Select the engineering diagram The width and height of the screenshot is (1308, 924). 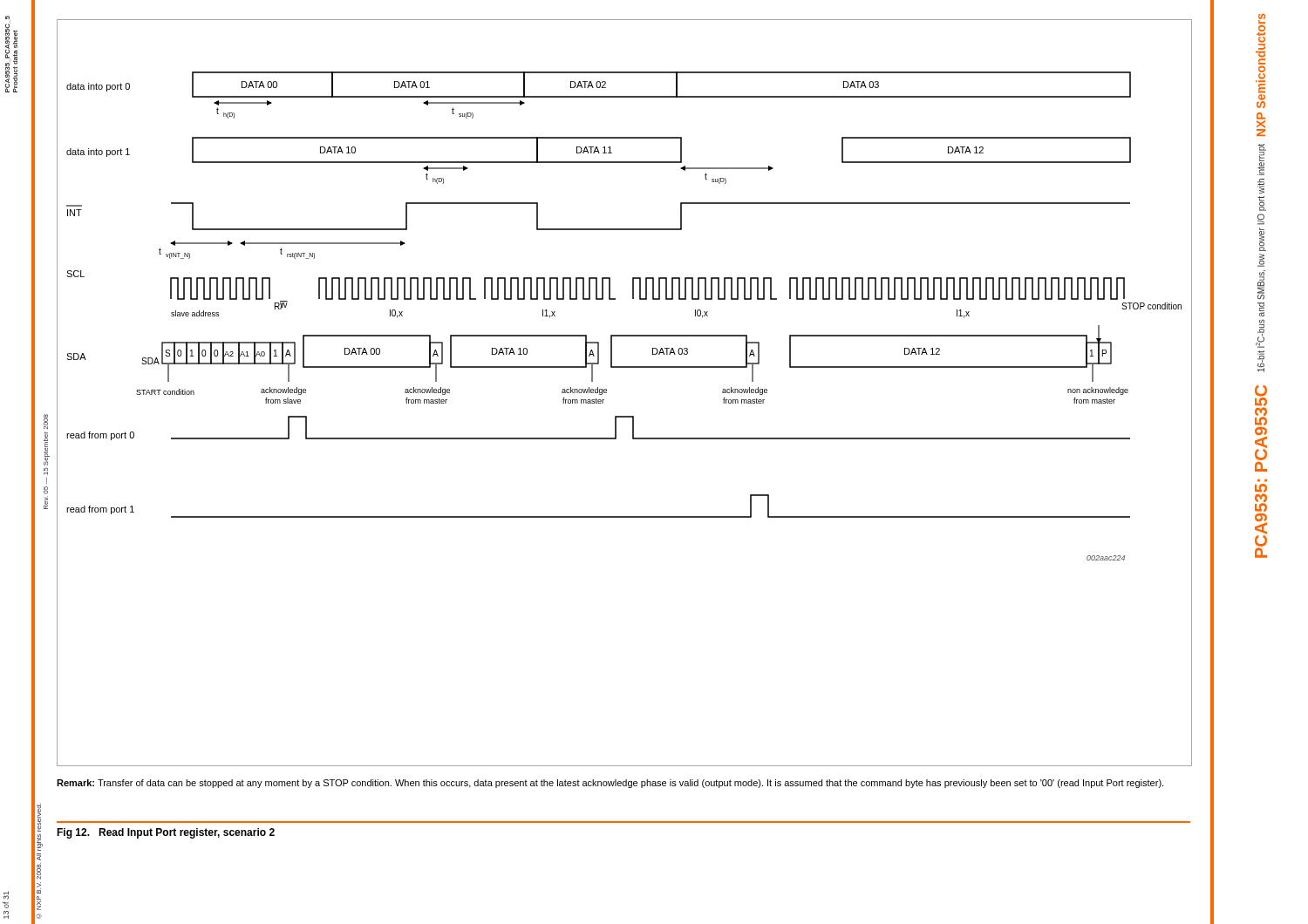[x=624, y=393]
